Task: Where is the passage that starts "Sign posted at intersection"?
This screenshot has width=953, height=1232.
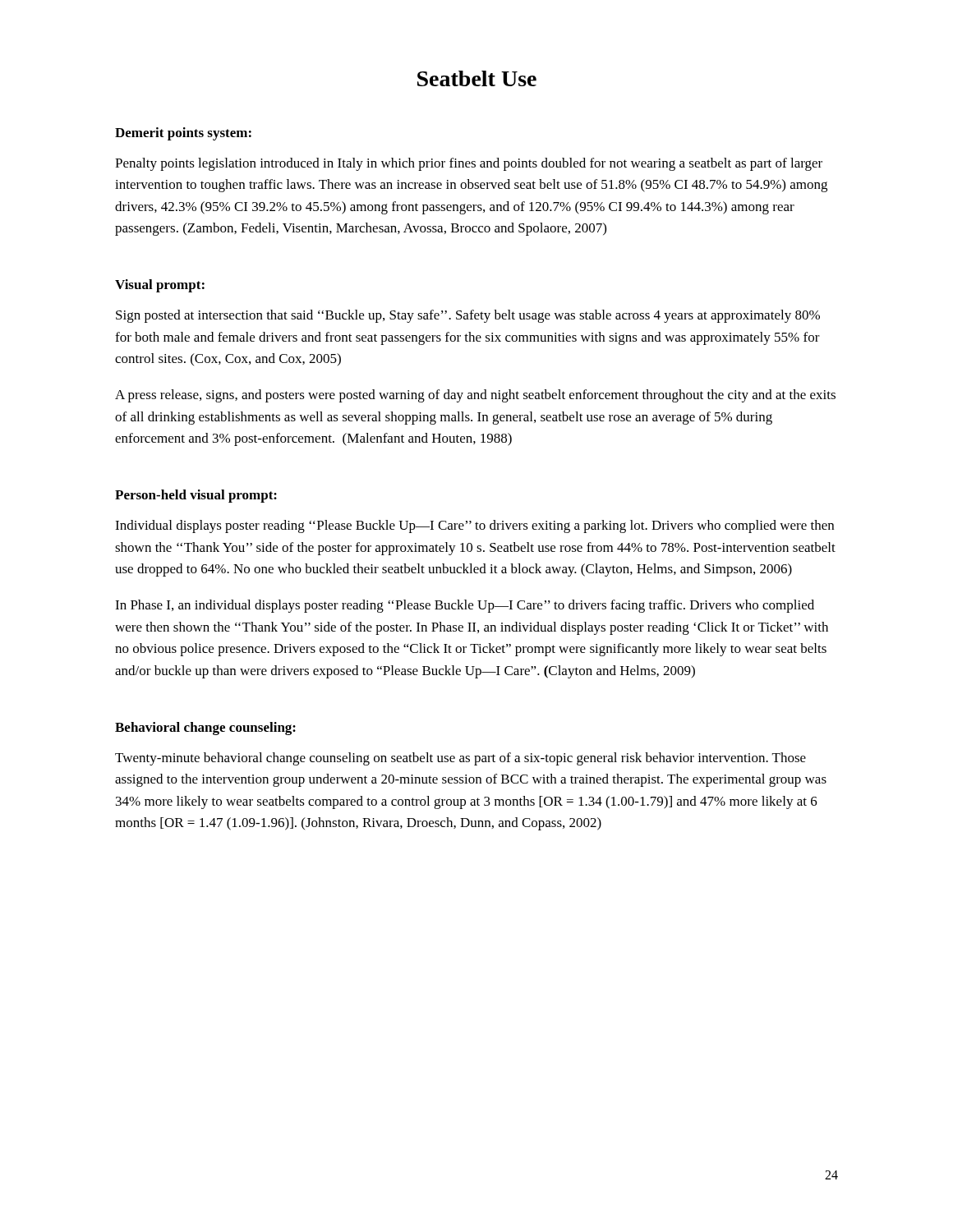Action: (468, 337)
